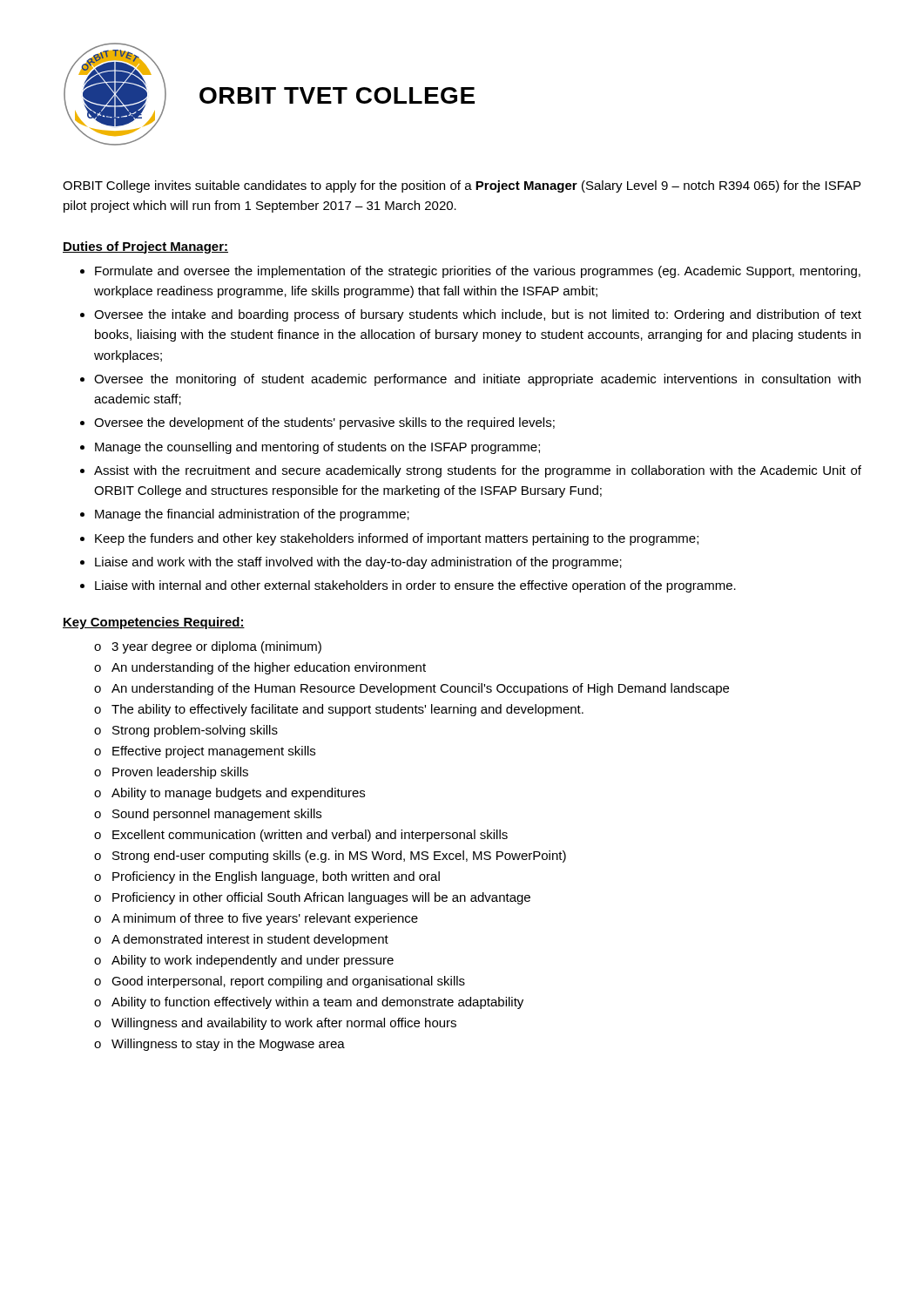Click the passage that begins "Assist with the recruitment and secure academically"
924x1307 pixels.
point(478,480)
